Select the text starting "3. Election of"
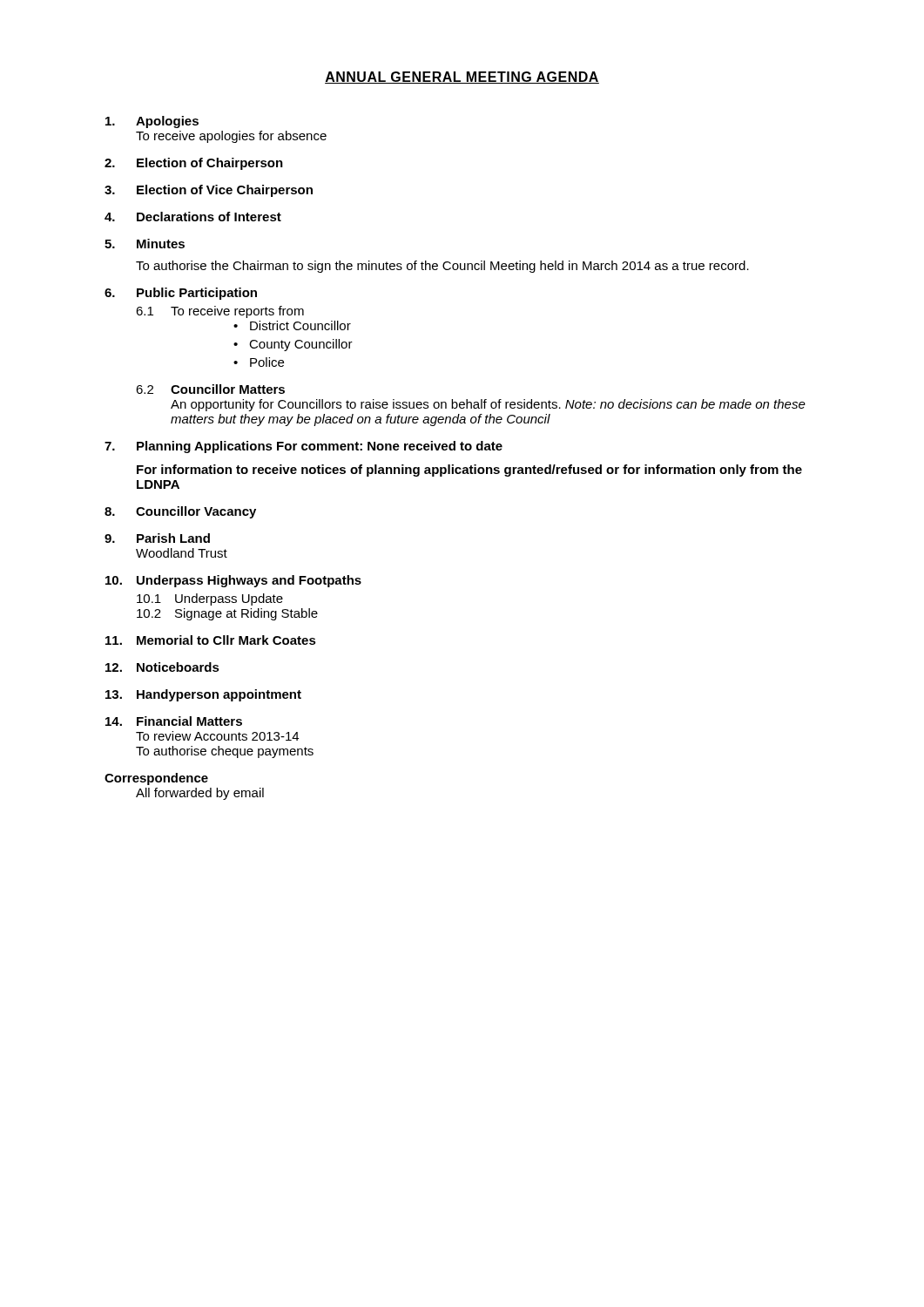The width and height of the screenshot is (924, 1307). pos(209,191)
